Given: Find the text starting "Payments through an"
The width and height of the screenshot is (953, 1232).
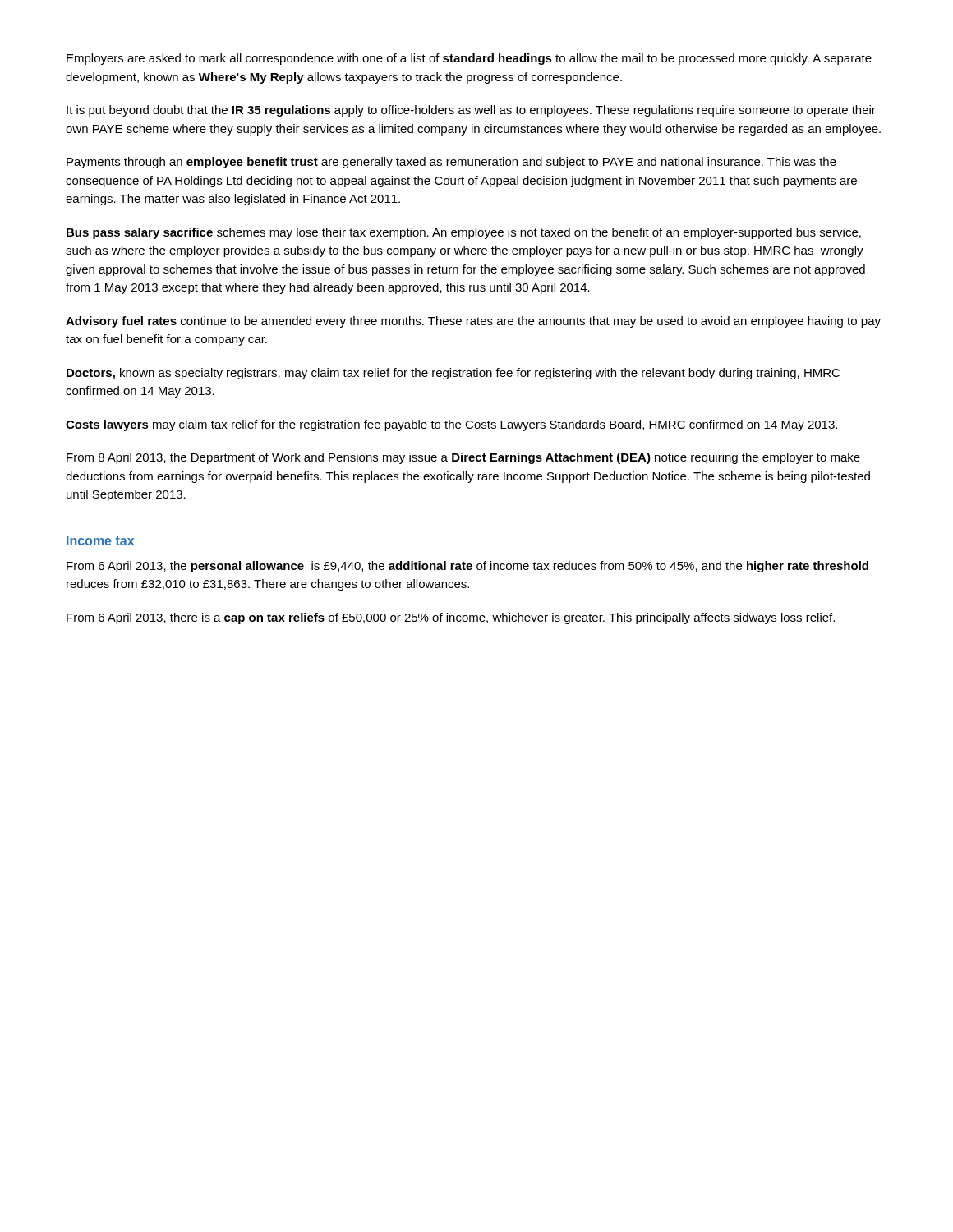Looking at the screenshot, I should tap(462, 180).
